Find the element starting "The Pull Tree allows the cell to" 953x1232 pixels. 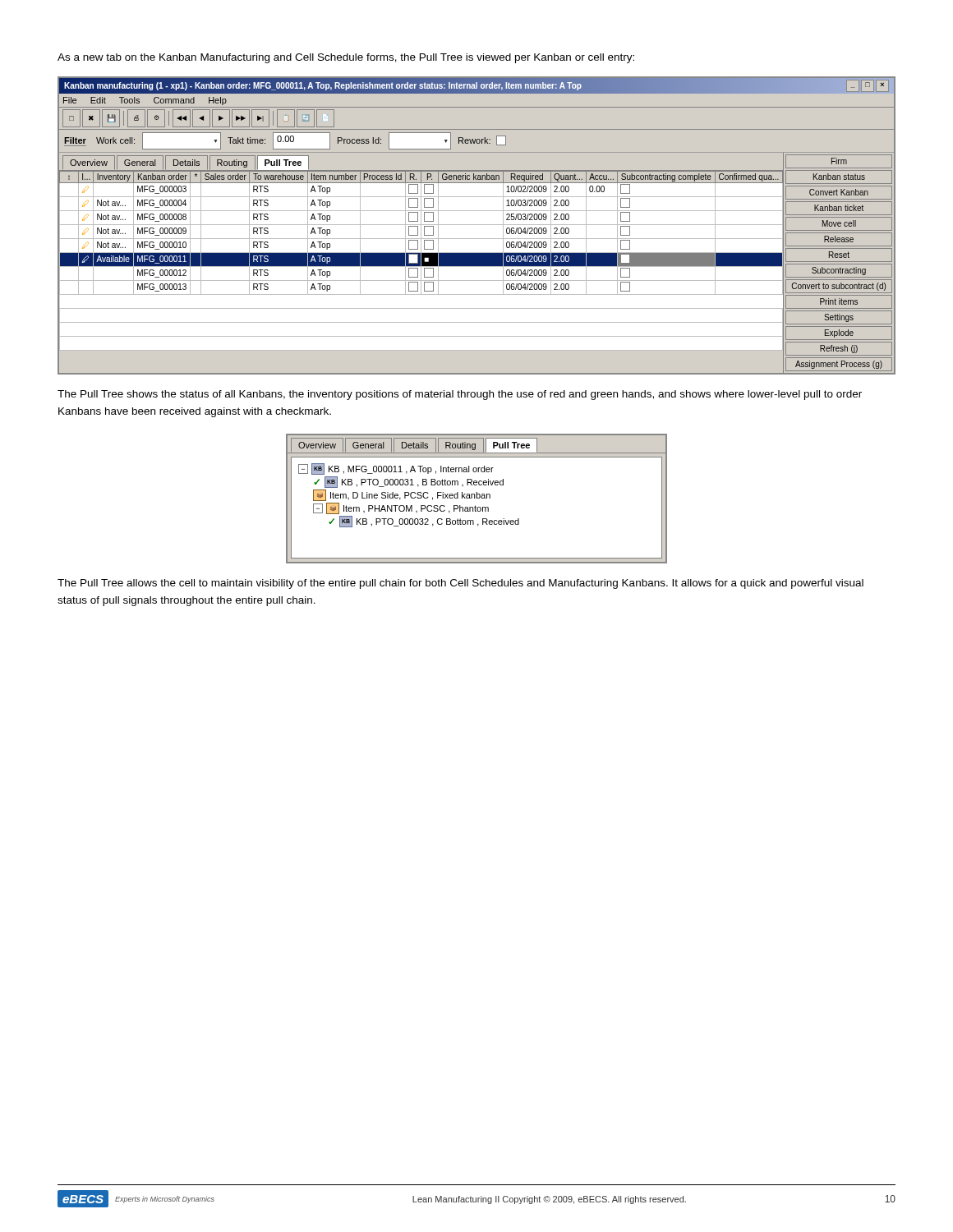click(x=461, y=591)
